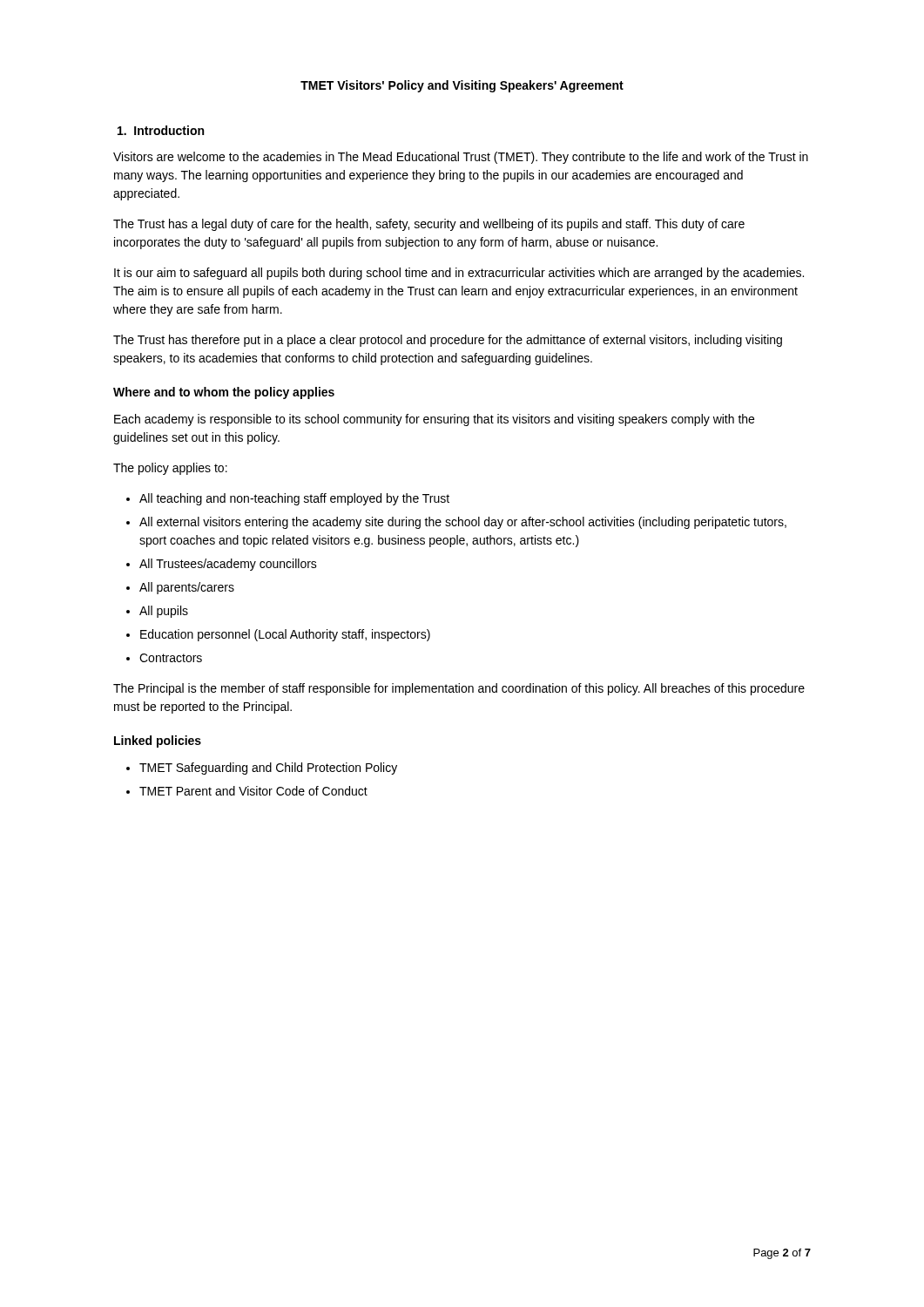Find the text starting "1. Introduction"
This screenshot has width=924, height=1307.
tap(161, 130)
